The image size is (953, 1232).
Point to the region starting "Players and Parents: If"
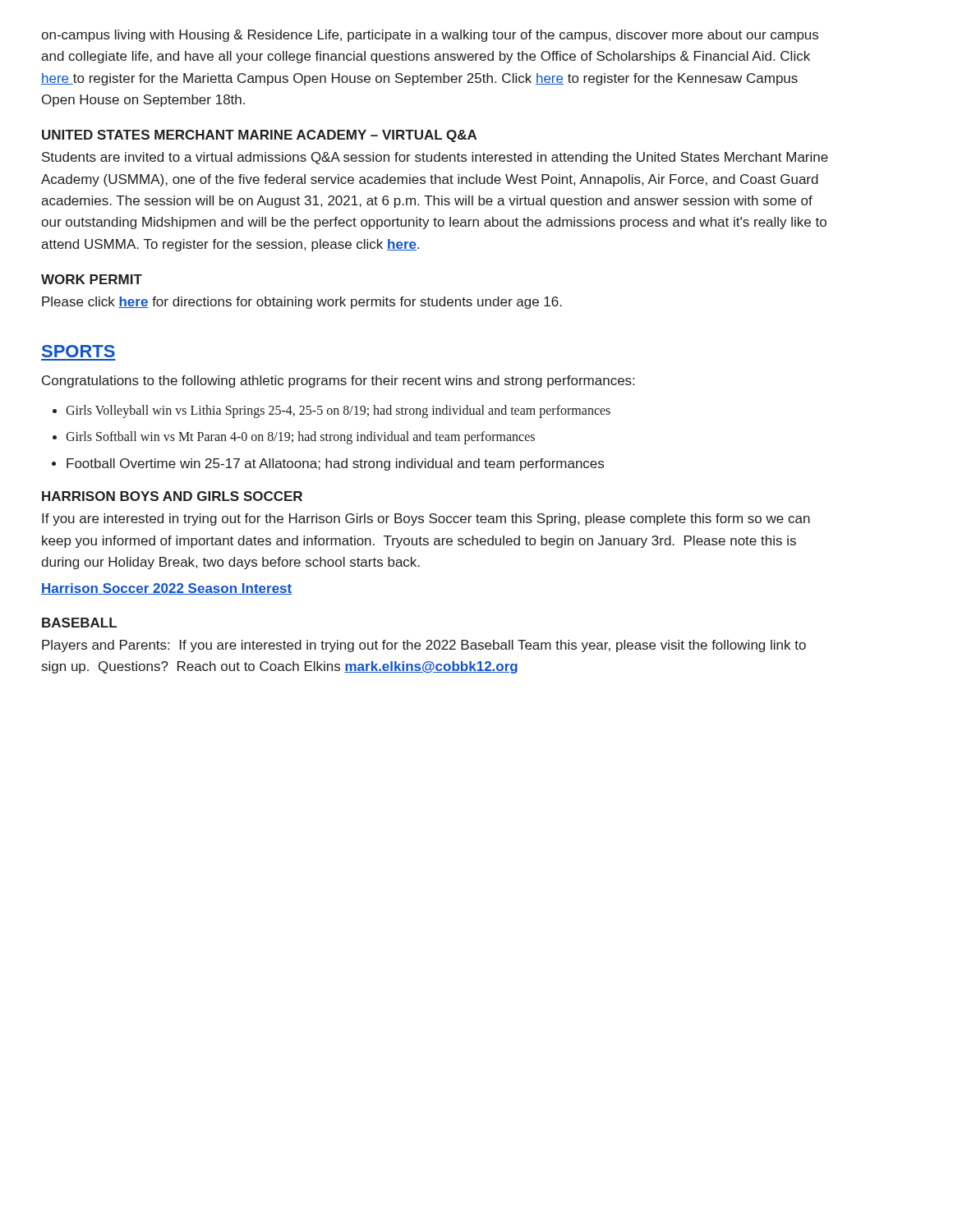click(424, 656)
